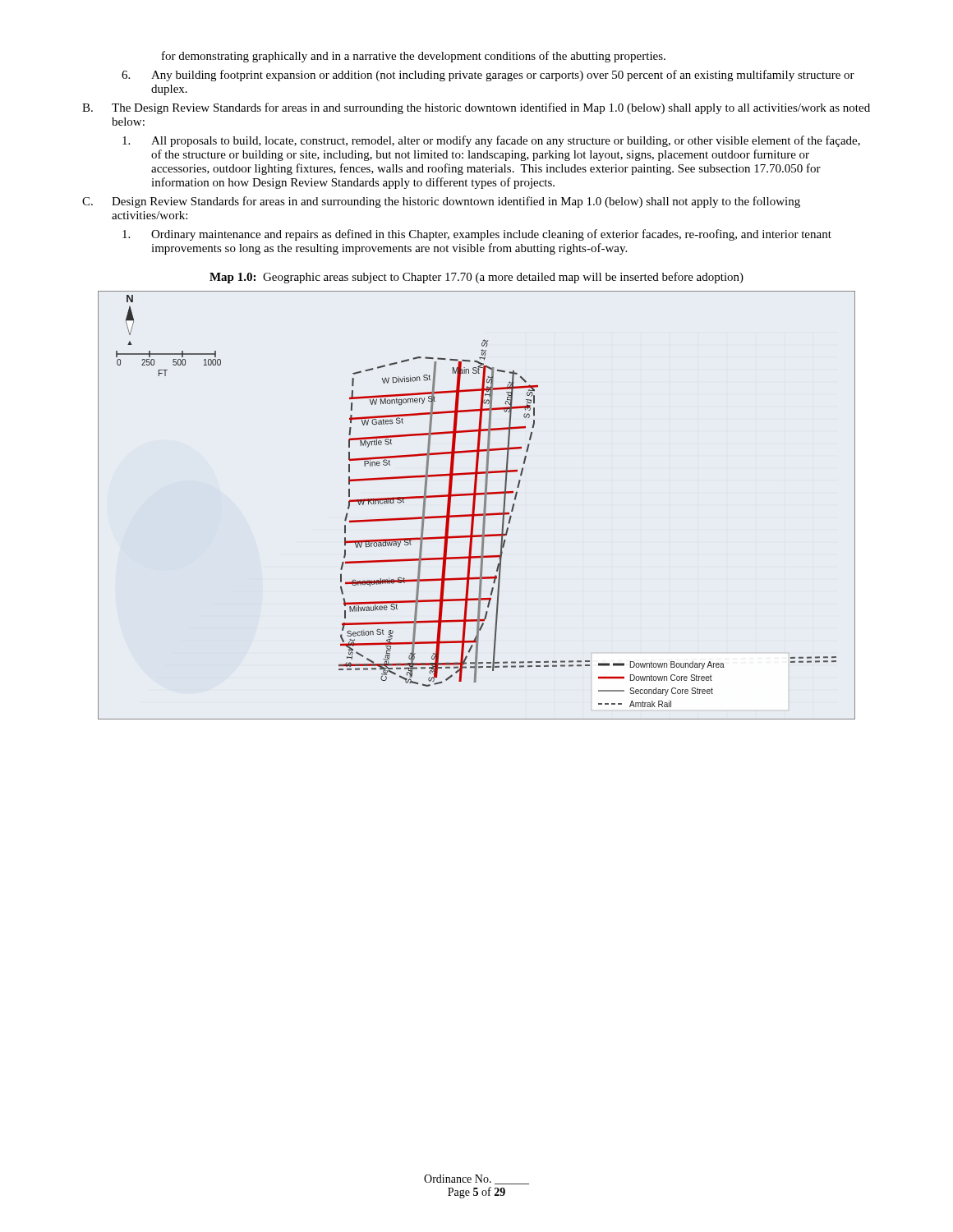This screenshot has height=1232, width=953.
Task: Navigate to the passage starting "B. The Design Review"
Action: (476, 115)
